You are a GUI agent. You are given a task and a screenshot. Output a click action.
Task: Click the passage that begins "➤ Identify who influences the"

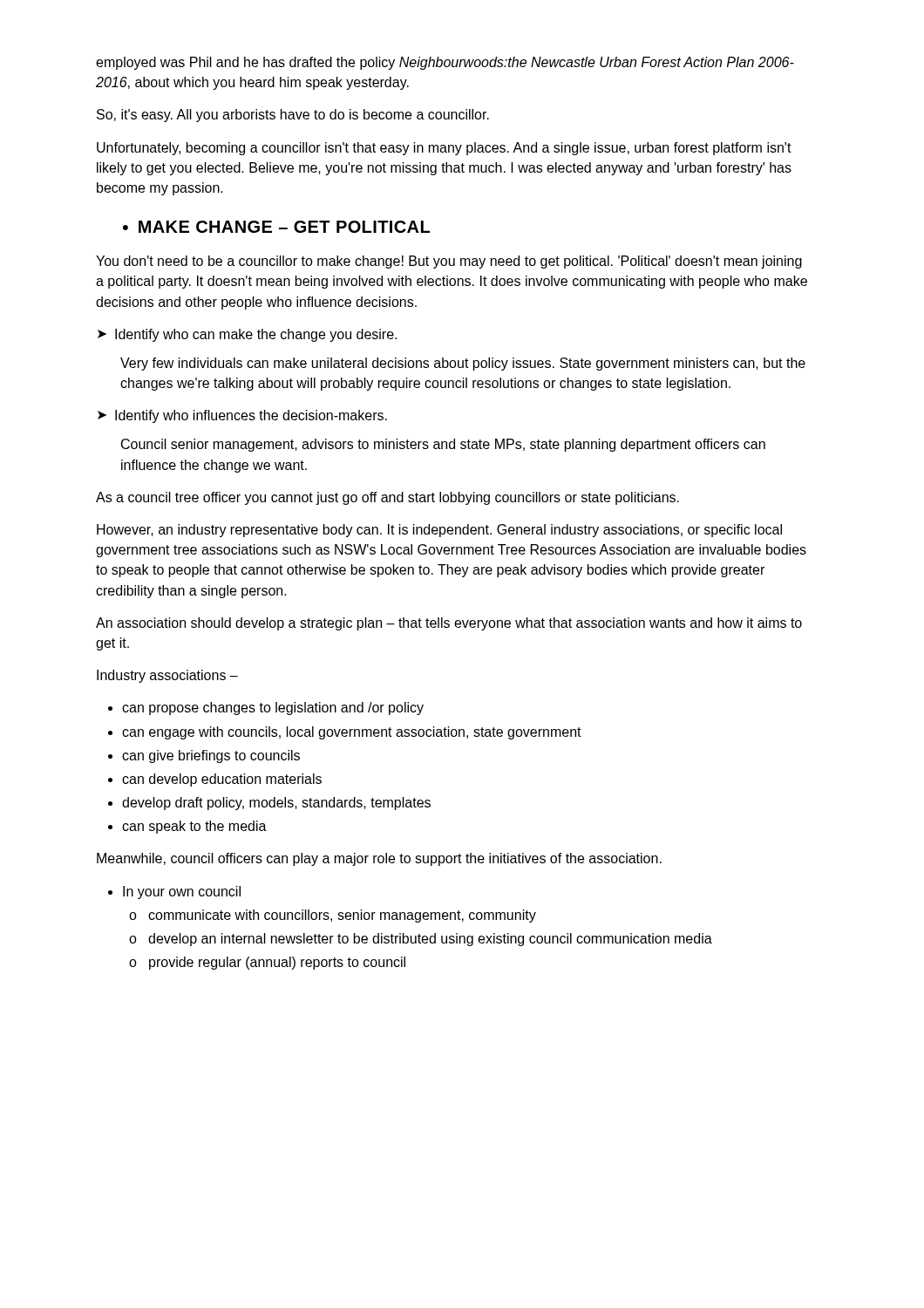pyautogui.click(x=242, y=416)
